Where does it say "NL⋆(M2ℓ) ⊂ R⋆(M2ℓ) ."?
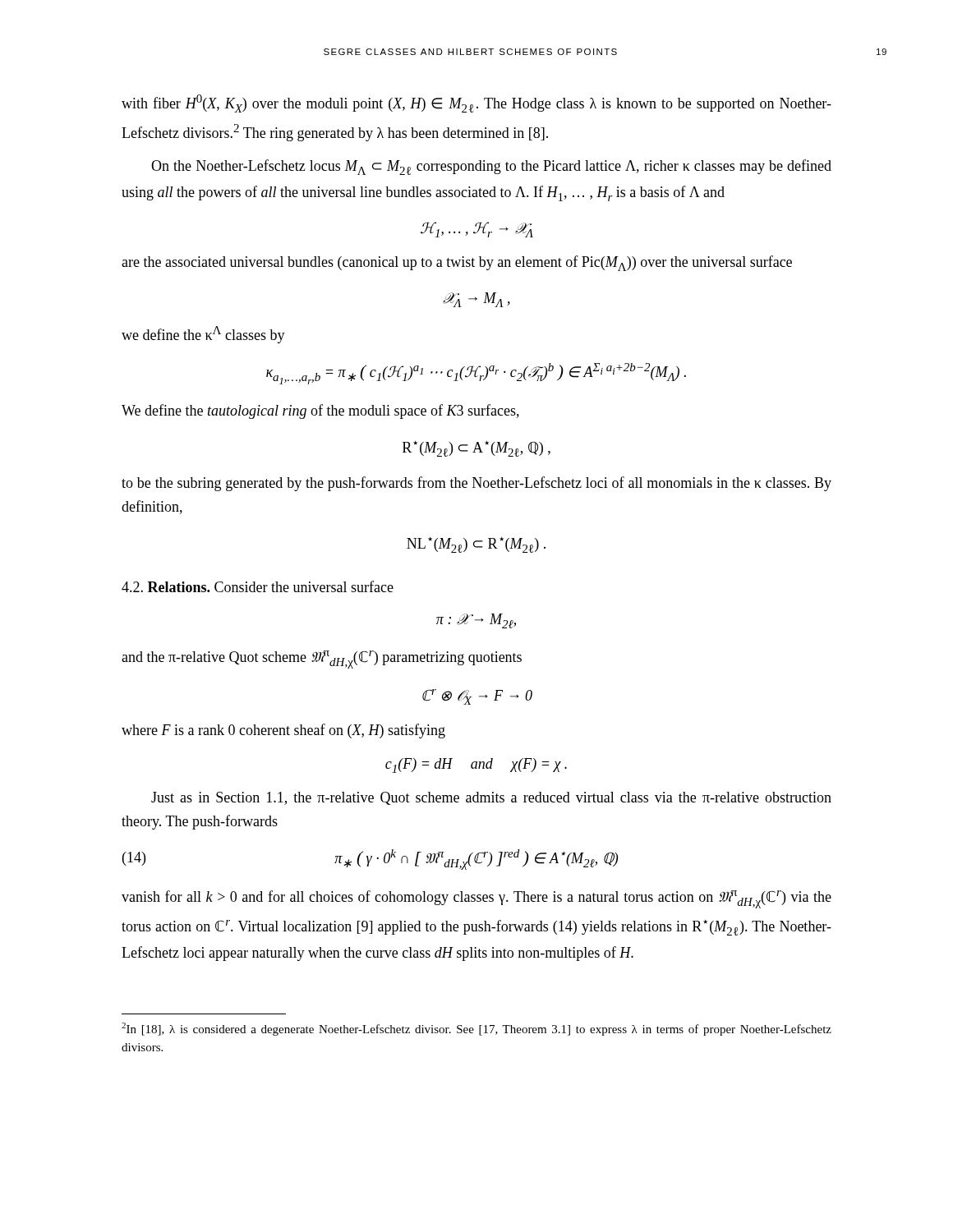Screen dimensions: 1232x953 pyautogui.click(x=476, y=543)
